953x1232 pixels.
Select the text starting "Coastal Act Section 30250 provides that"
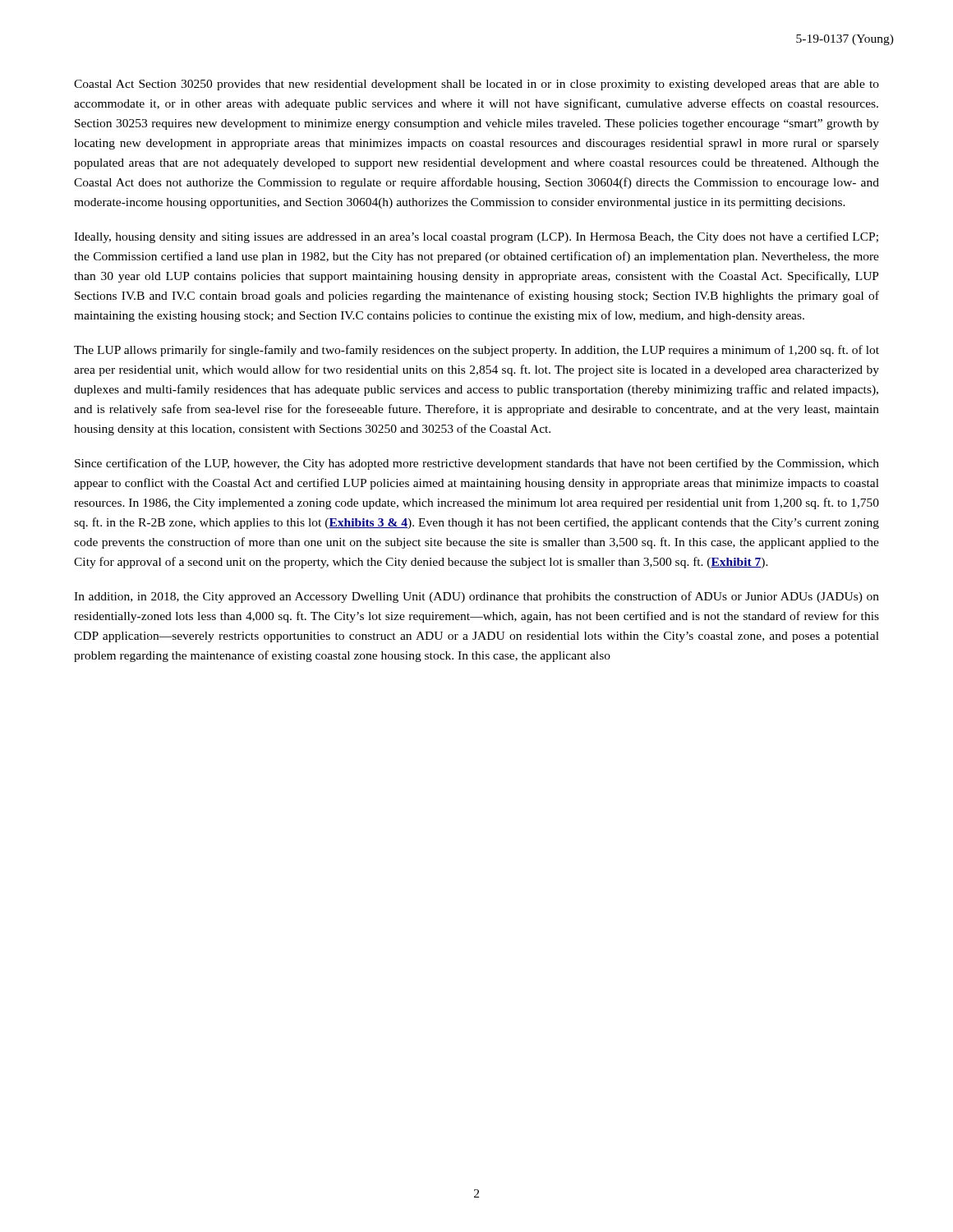[476, 370]
